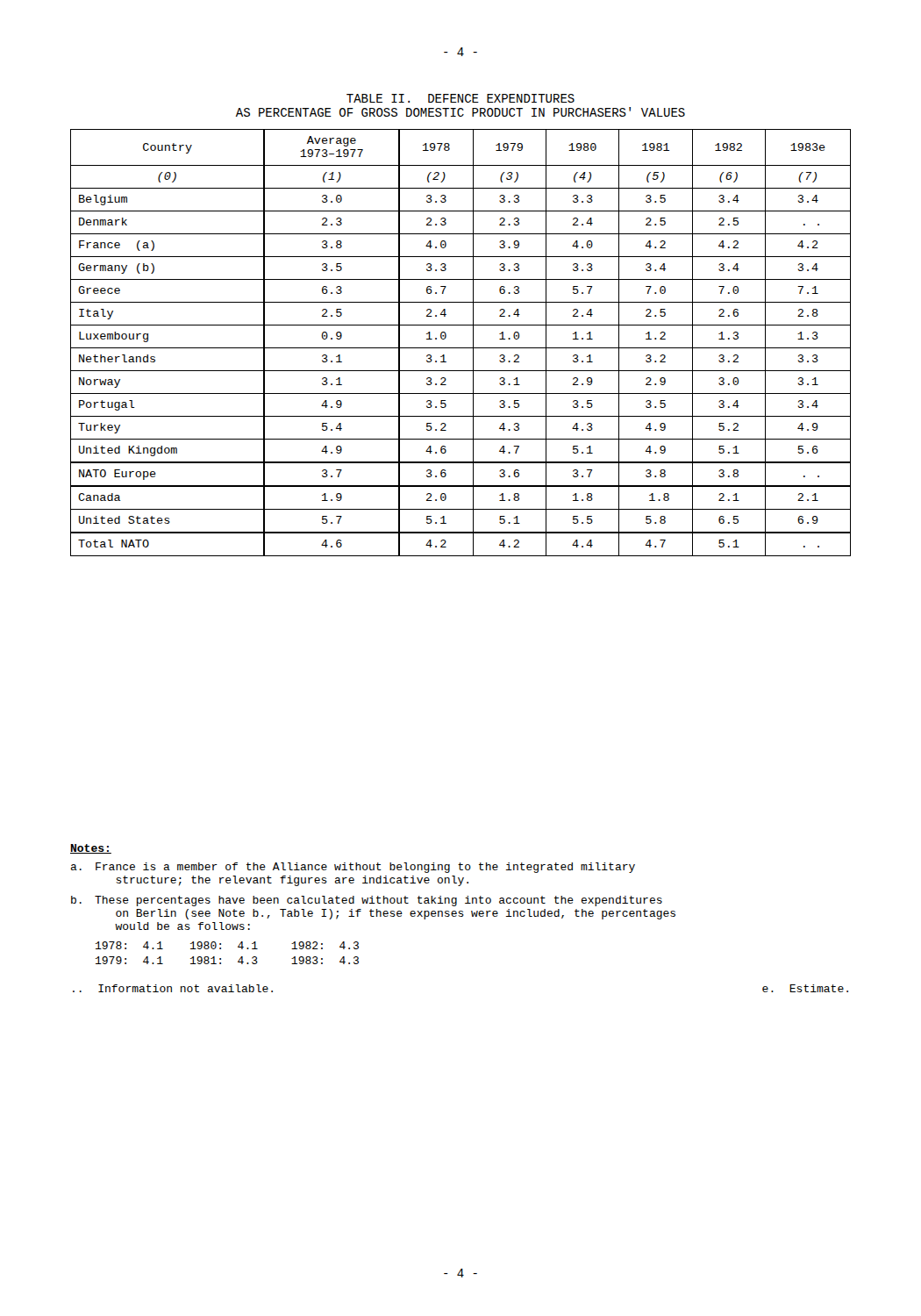Click the caption
Viewport: 921px width, 1316px height.
(x=460, y=106)
